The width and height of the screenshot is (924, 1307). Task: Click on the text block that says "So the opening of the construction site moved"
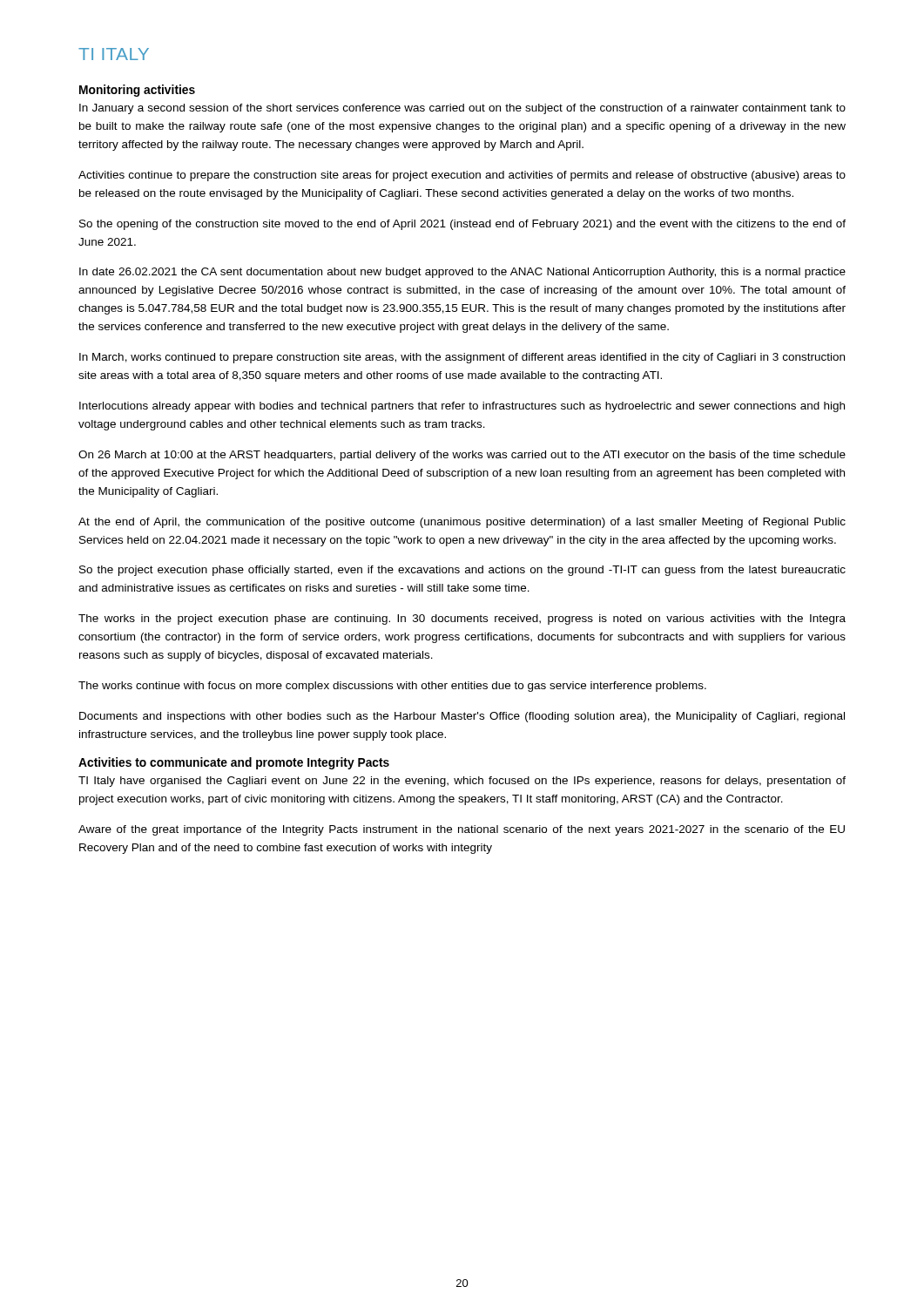point(462,232)
